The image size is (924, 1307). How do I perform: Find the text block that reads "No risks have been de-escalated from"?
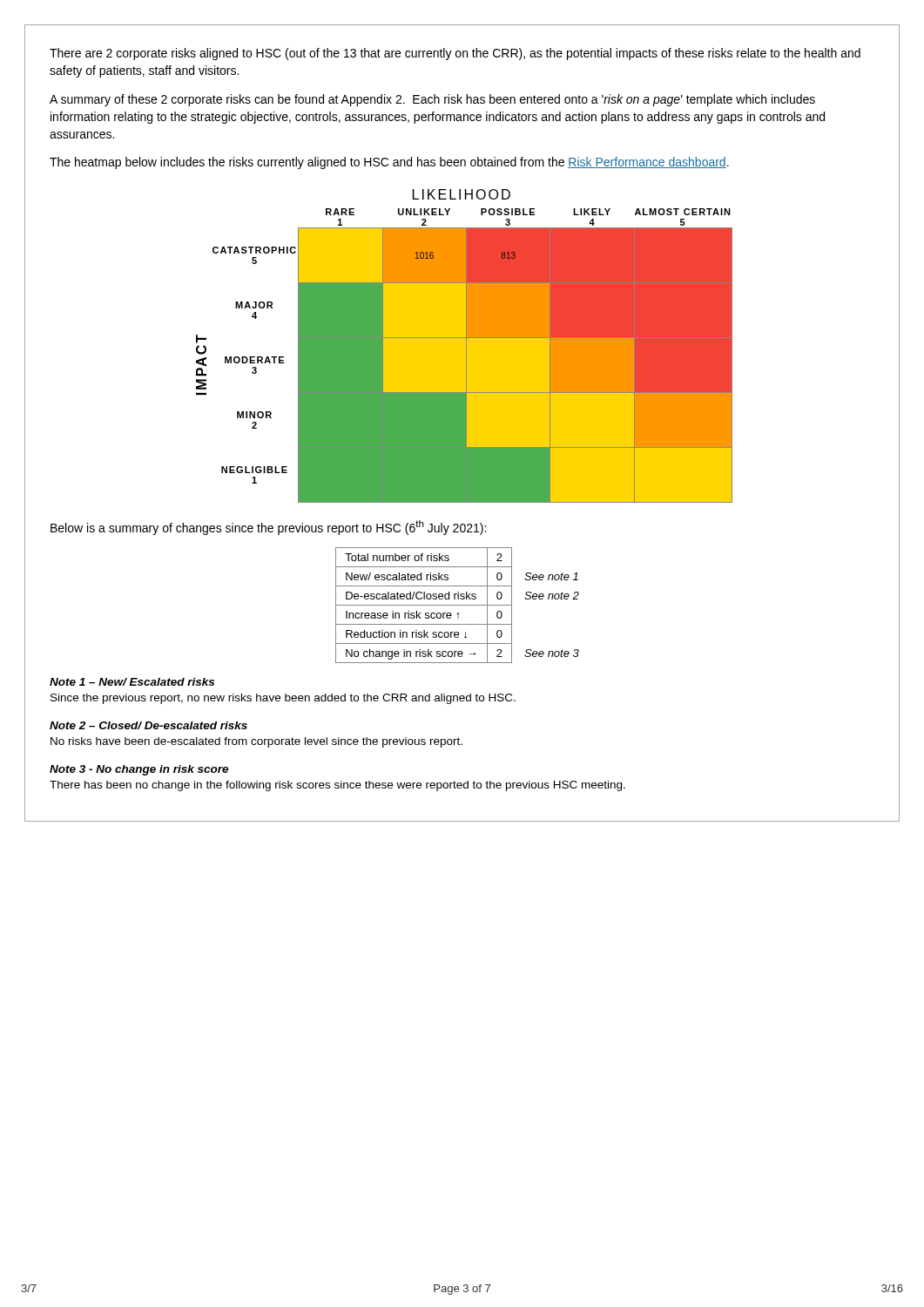[256, 741]
